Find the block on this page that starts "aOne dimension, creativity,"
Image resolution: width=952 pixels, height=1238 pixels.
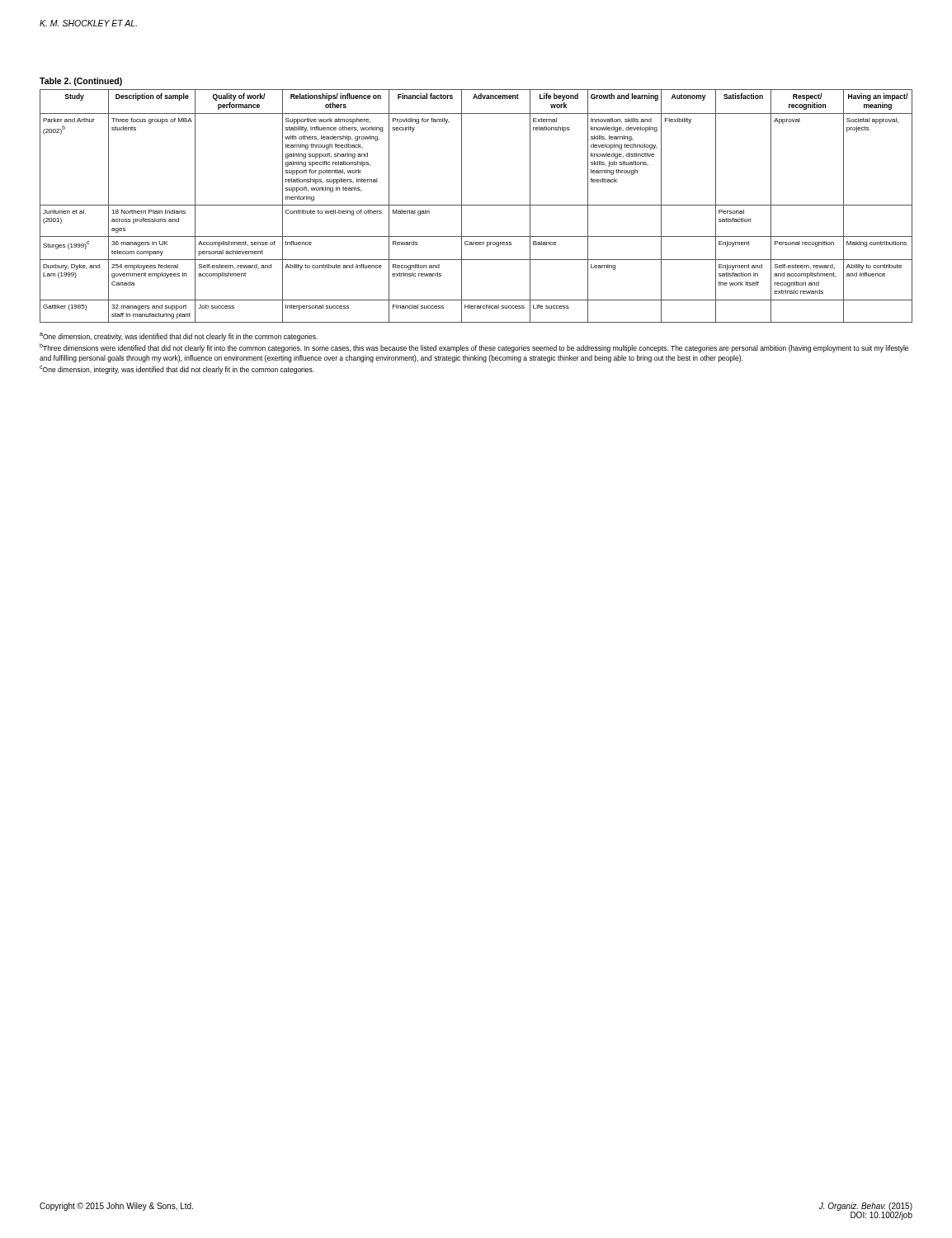[x=179, y=336]
